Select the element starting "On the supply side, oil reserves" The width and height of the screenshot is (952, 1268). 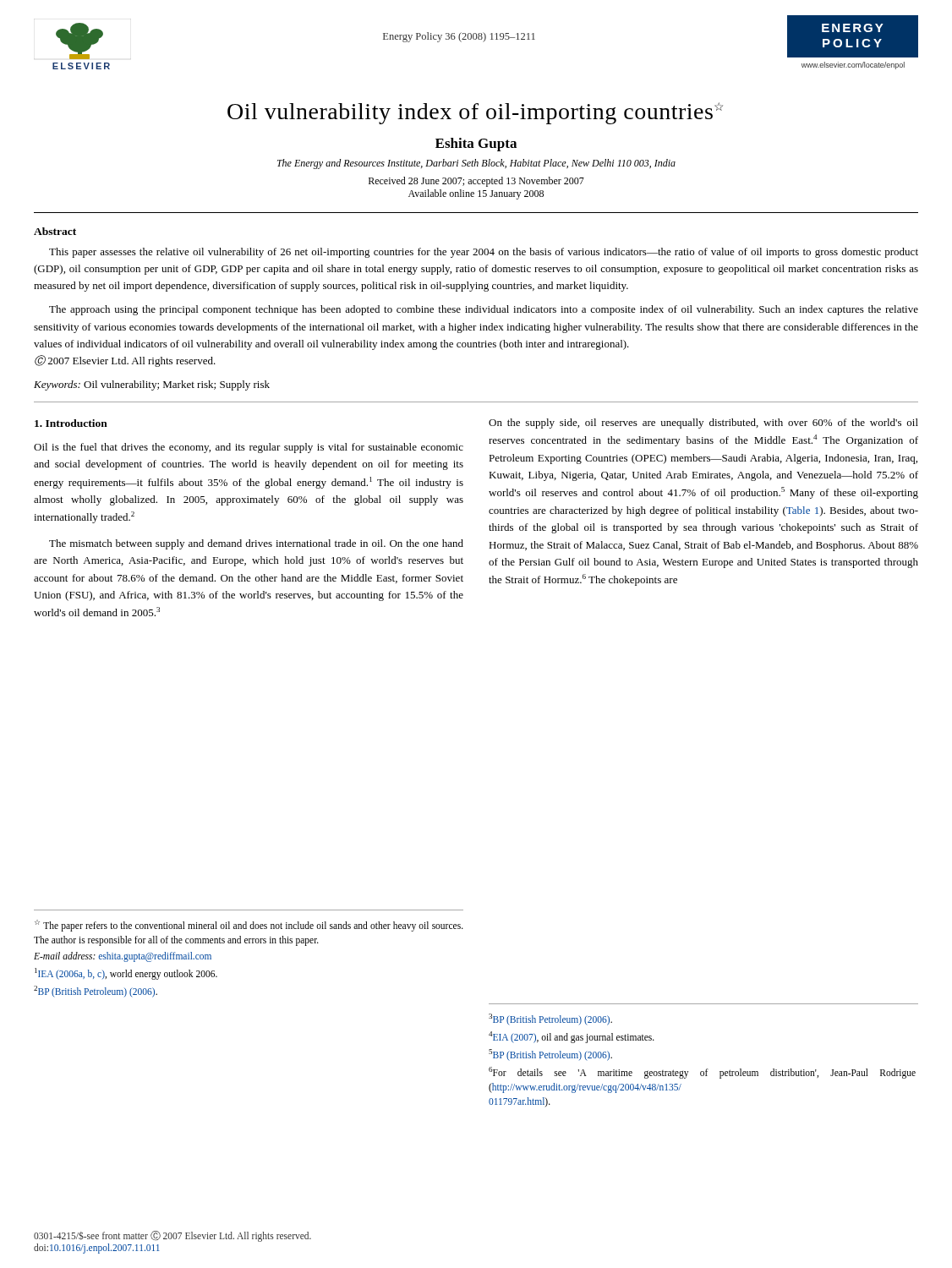click(x=703, y=502)
